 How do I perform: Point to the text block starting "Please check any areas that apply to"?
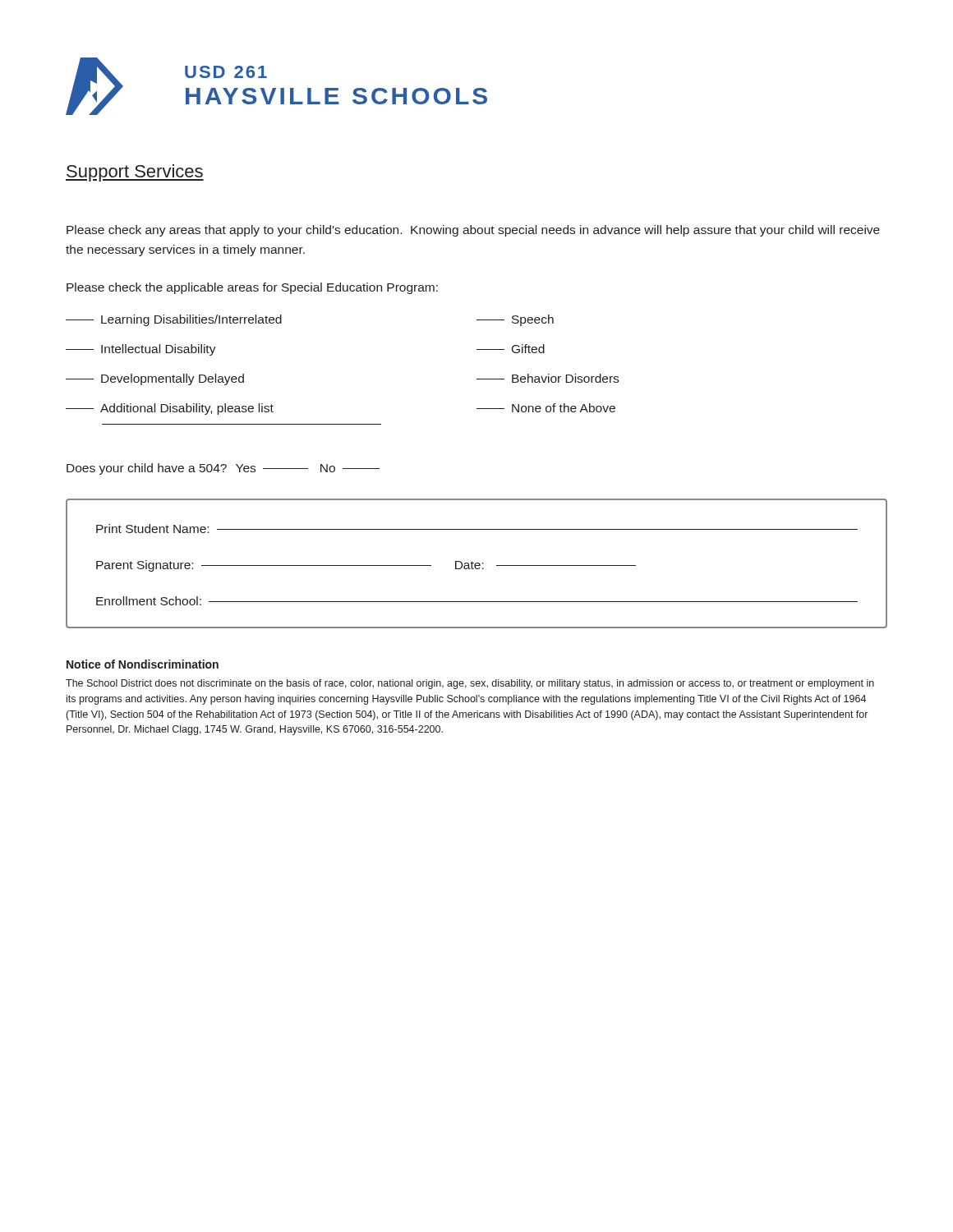coord(473,239)
